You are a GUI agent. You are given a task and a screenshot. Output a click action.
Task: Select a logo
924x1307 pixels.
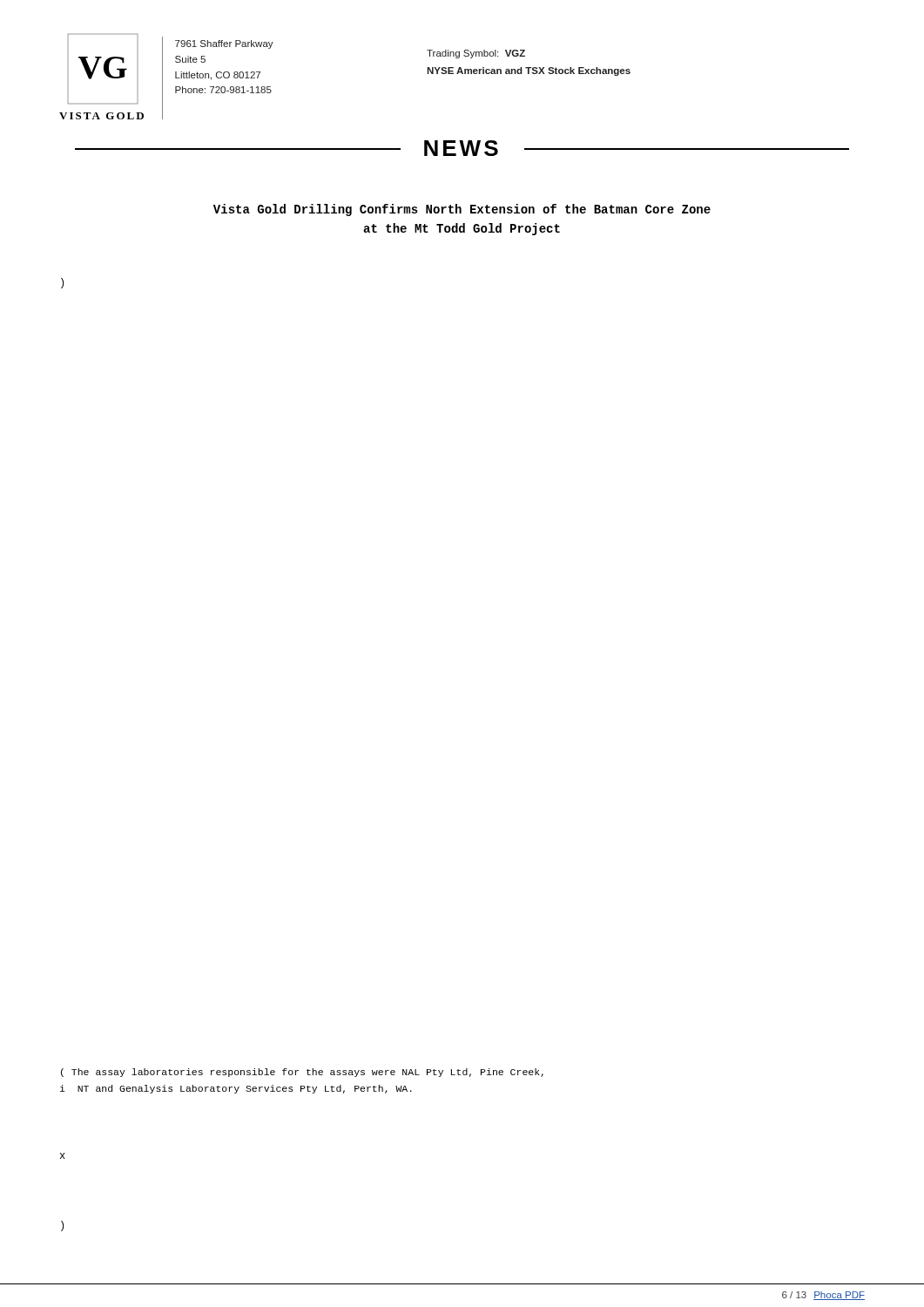pos(103,78)
